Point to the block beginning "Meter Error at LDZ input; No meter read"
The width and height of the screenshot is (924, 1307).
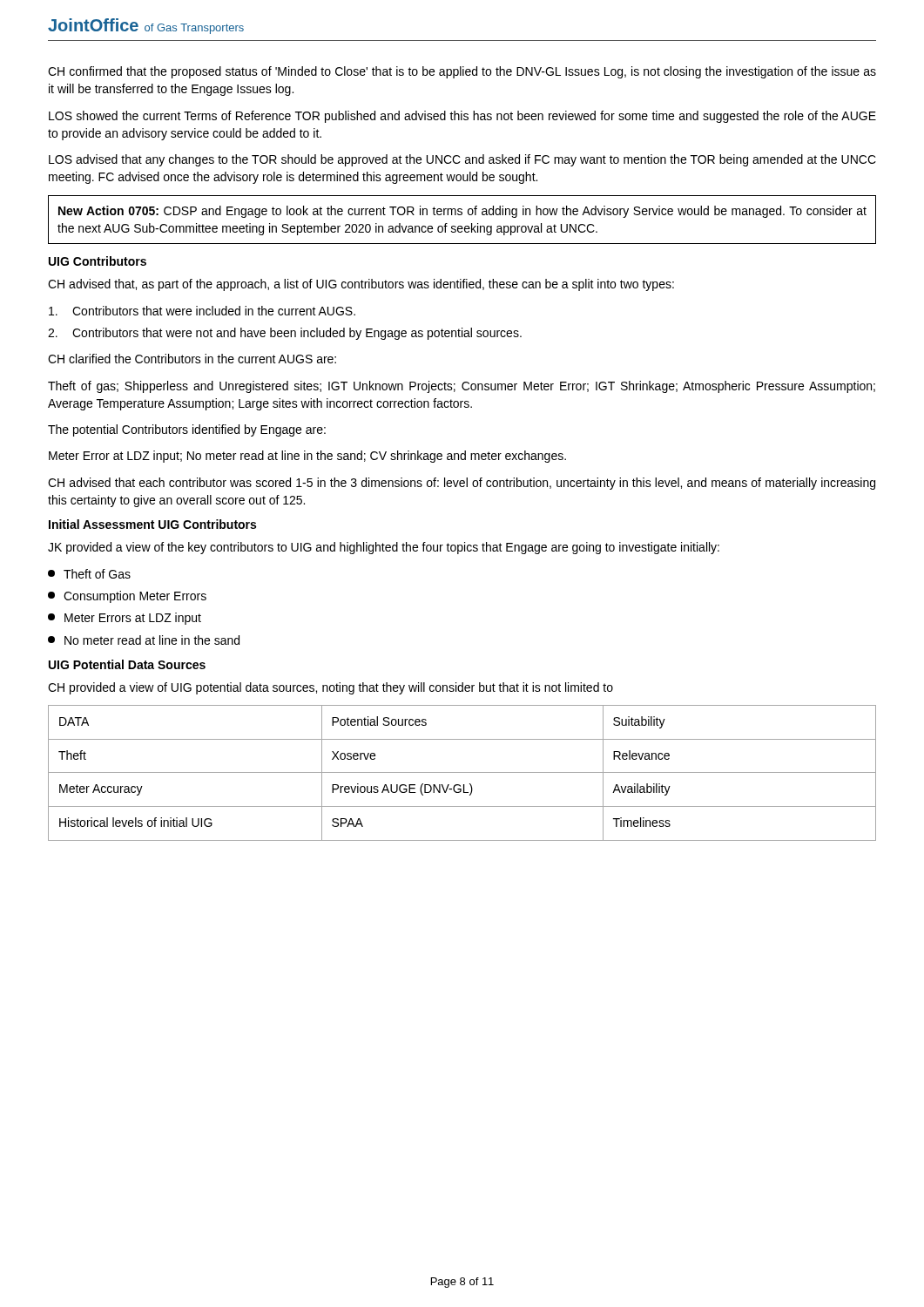pos(307,456)
